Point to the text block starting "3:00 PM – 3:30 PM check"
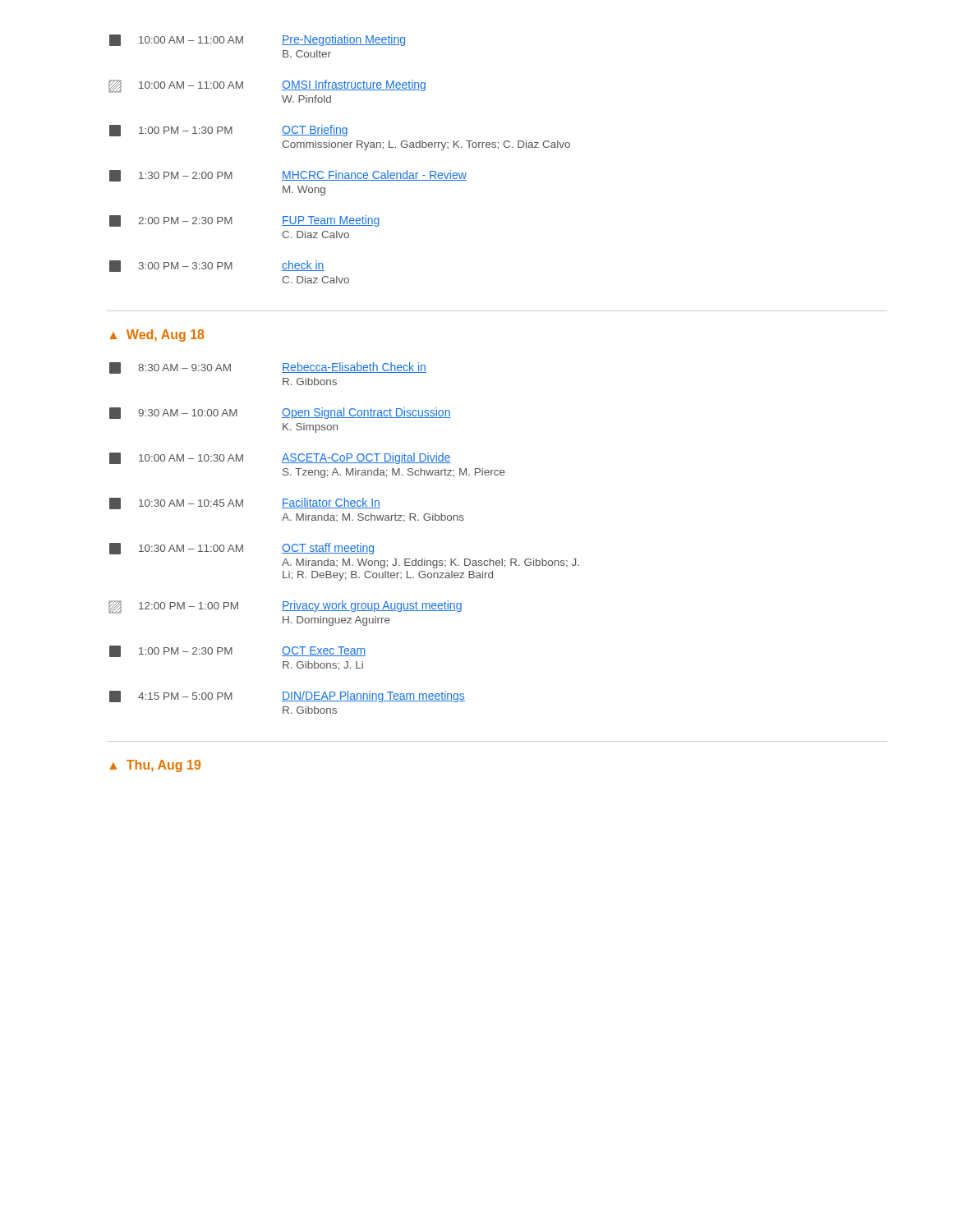The height and width of the screenshot is (1232, 953). pos(217,266)
